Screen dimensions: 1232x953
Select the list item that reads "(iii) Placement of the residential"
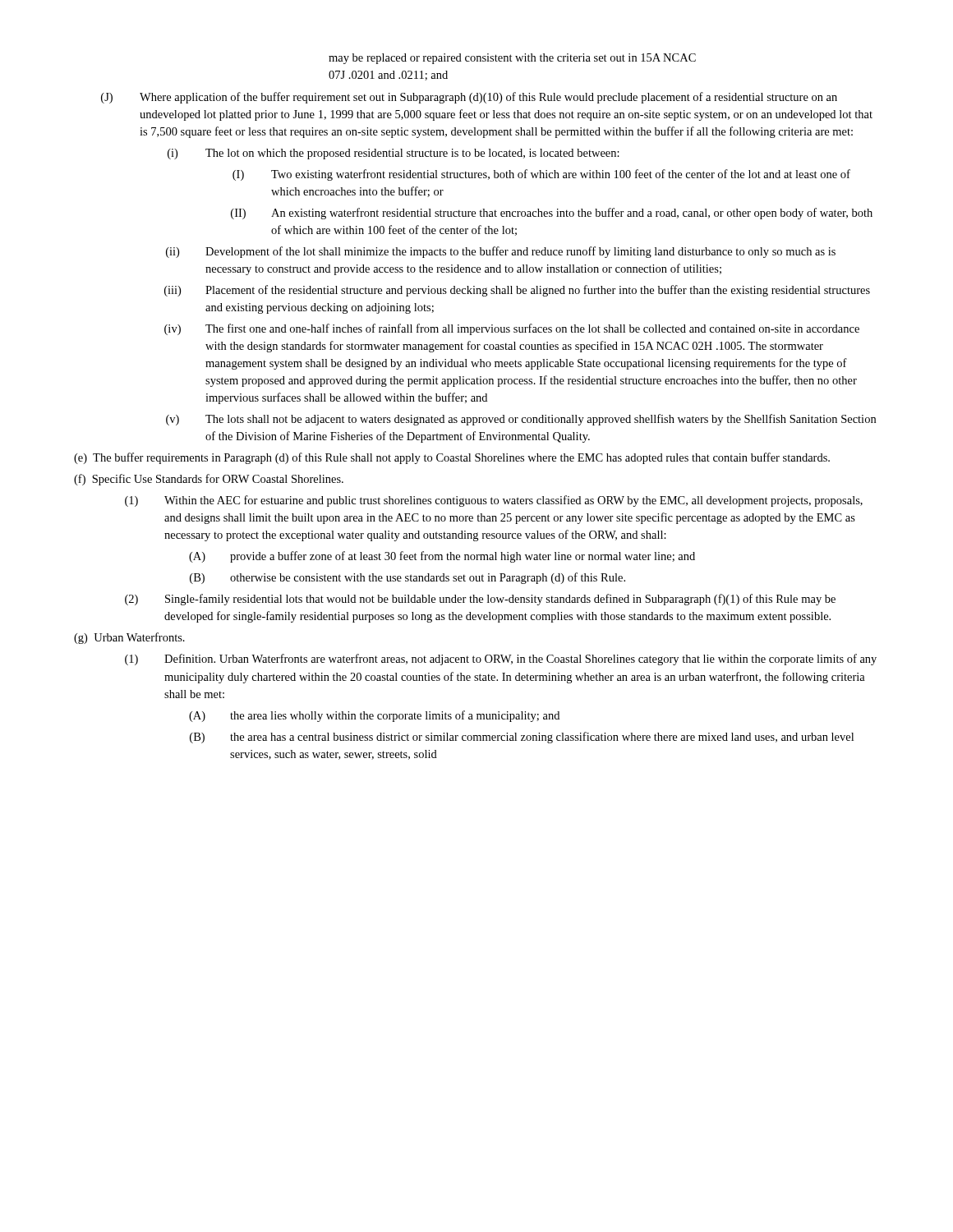pos(509,299)
